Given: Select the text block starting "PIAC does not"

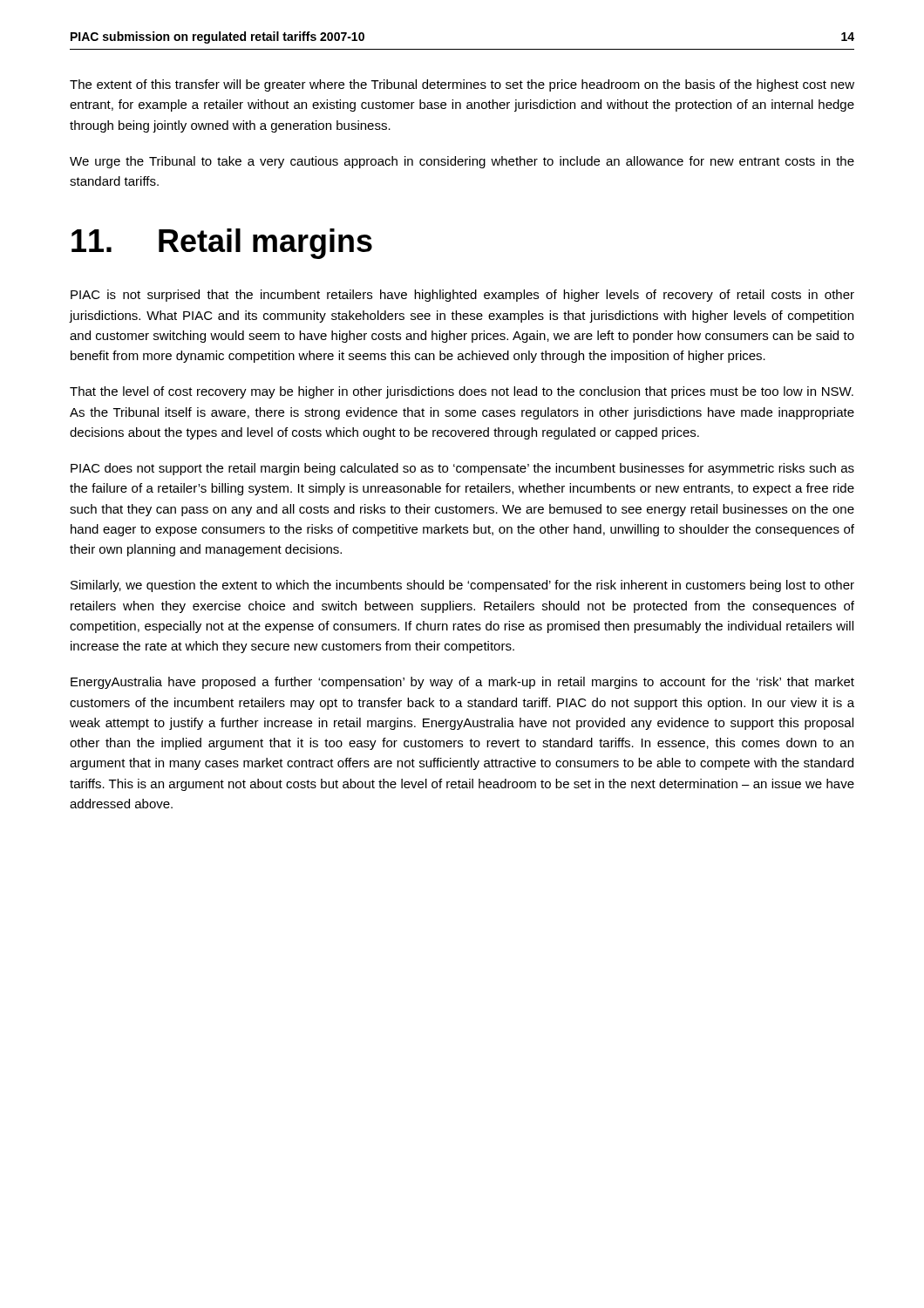Looking at the screenshot, I should coord(462,509).
